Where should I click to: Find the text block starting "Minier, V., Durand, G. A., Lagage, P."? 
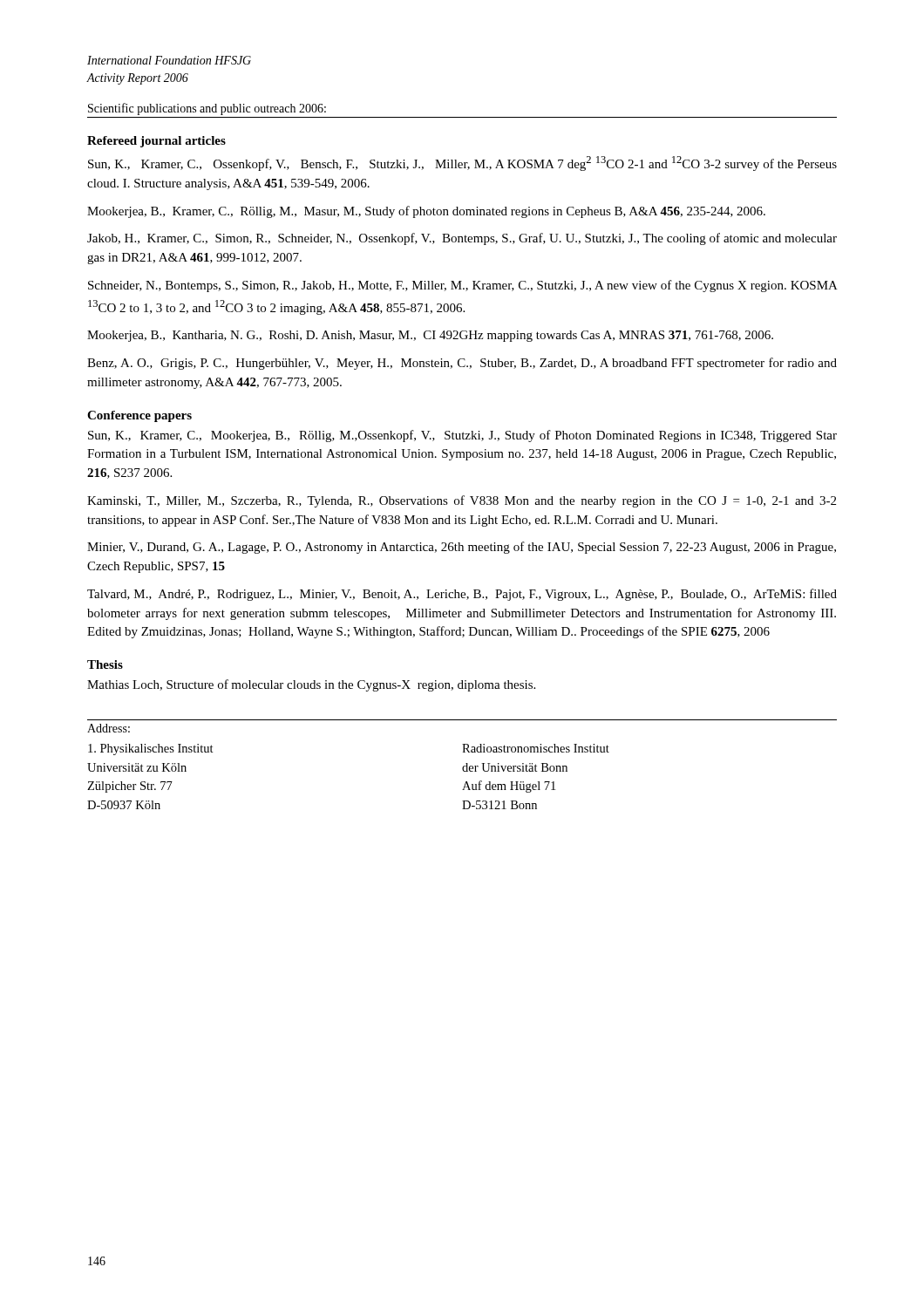462,557
